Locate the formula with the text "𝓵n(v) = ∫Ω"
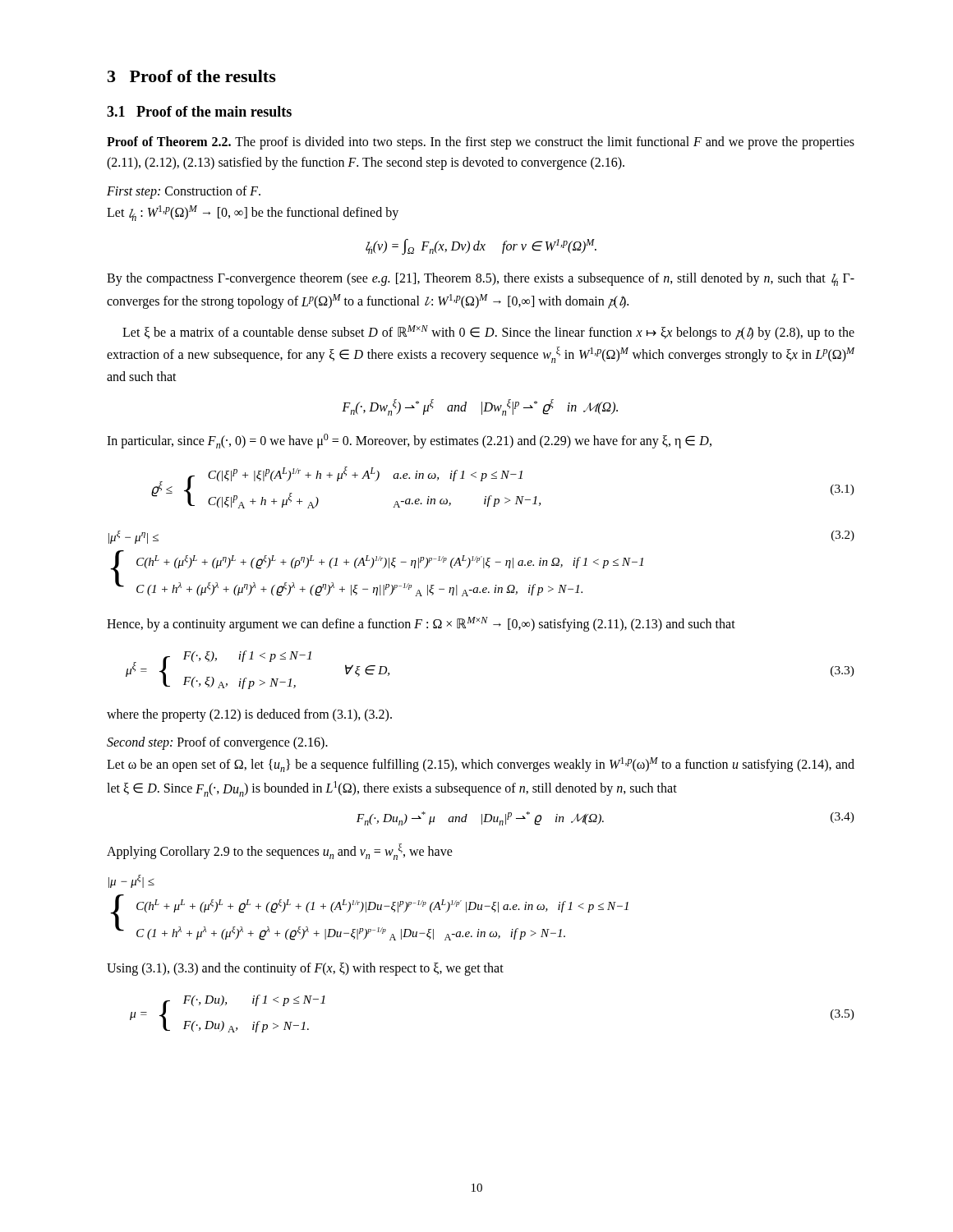 481,246
